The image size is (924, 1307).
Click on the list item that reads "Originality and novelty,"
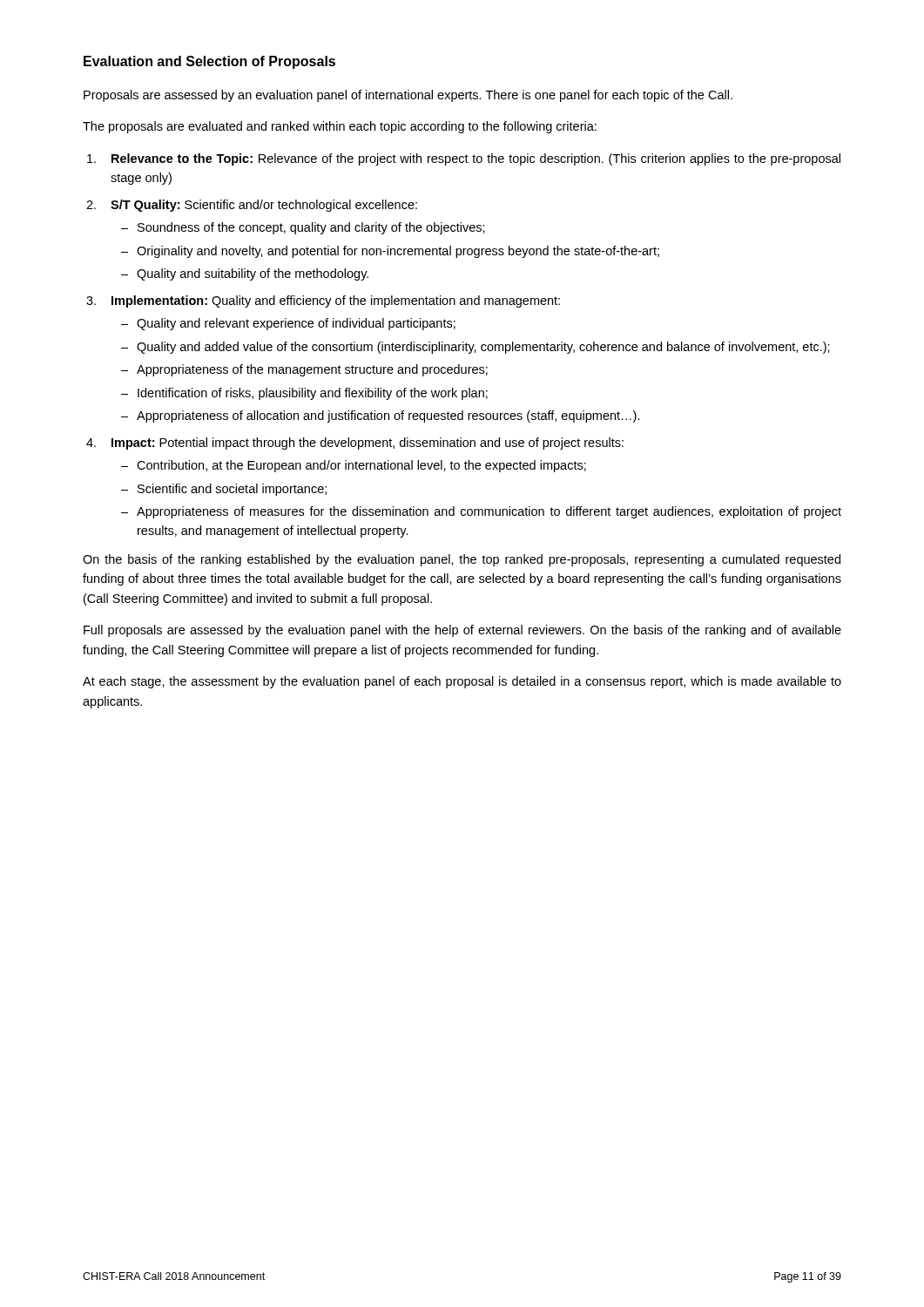[398, 251]
